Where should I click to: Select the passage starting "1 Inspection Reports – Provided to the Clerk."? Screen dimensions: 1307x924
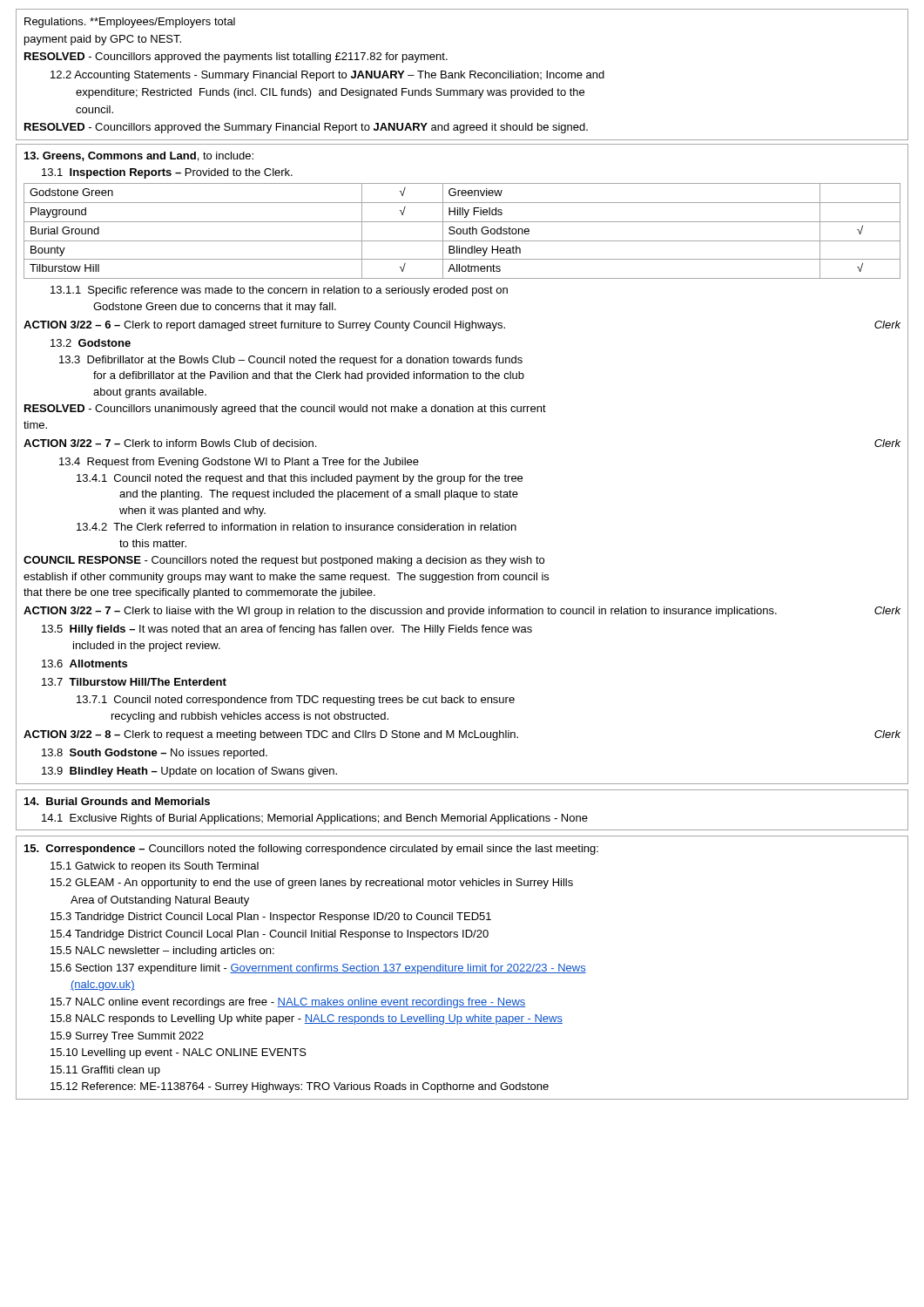(x=167, y=172)
